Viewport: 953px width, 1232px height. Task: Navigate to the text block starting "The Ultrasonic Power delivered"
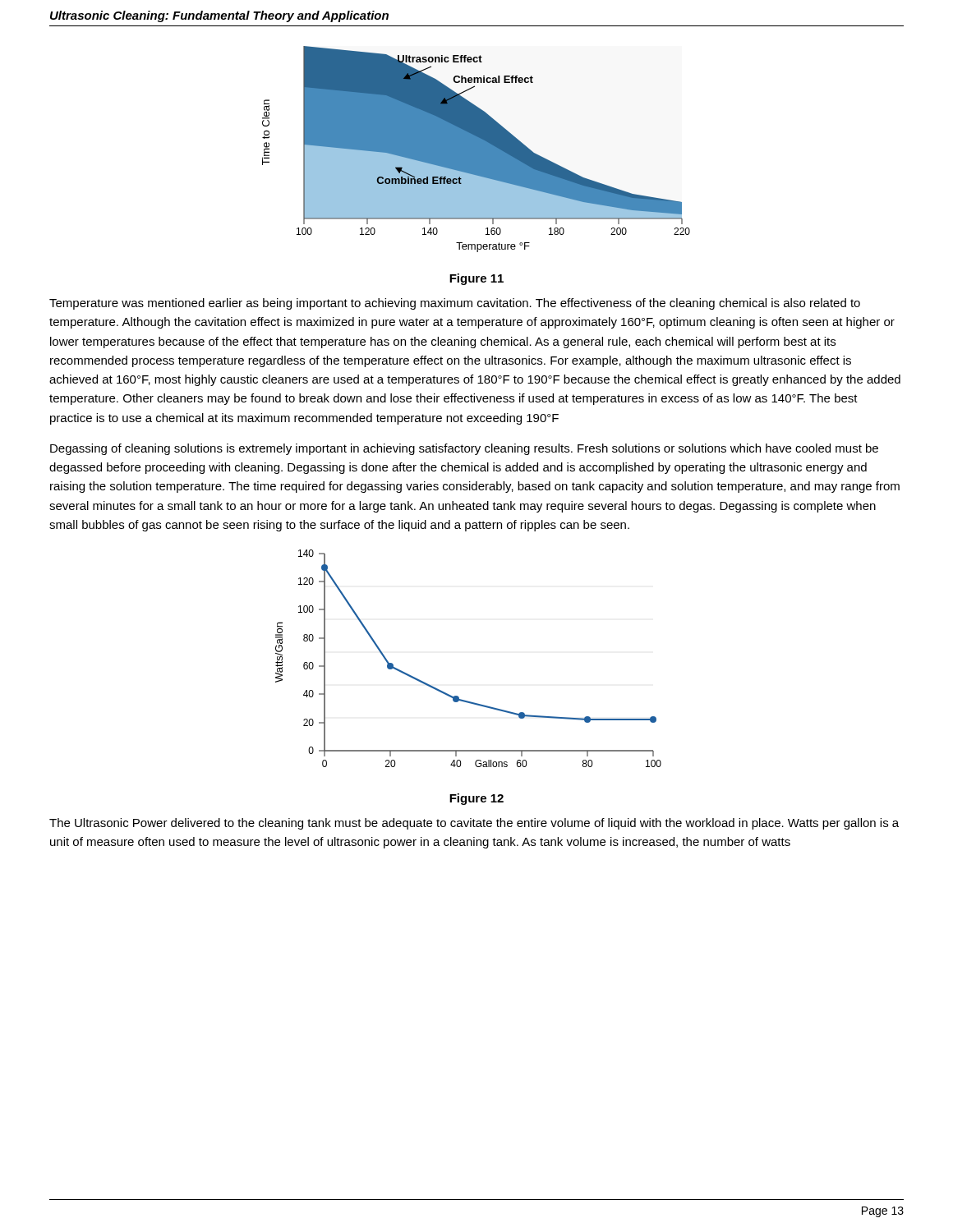[474, 832]
